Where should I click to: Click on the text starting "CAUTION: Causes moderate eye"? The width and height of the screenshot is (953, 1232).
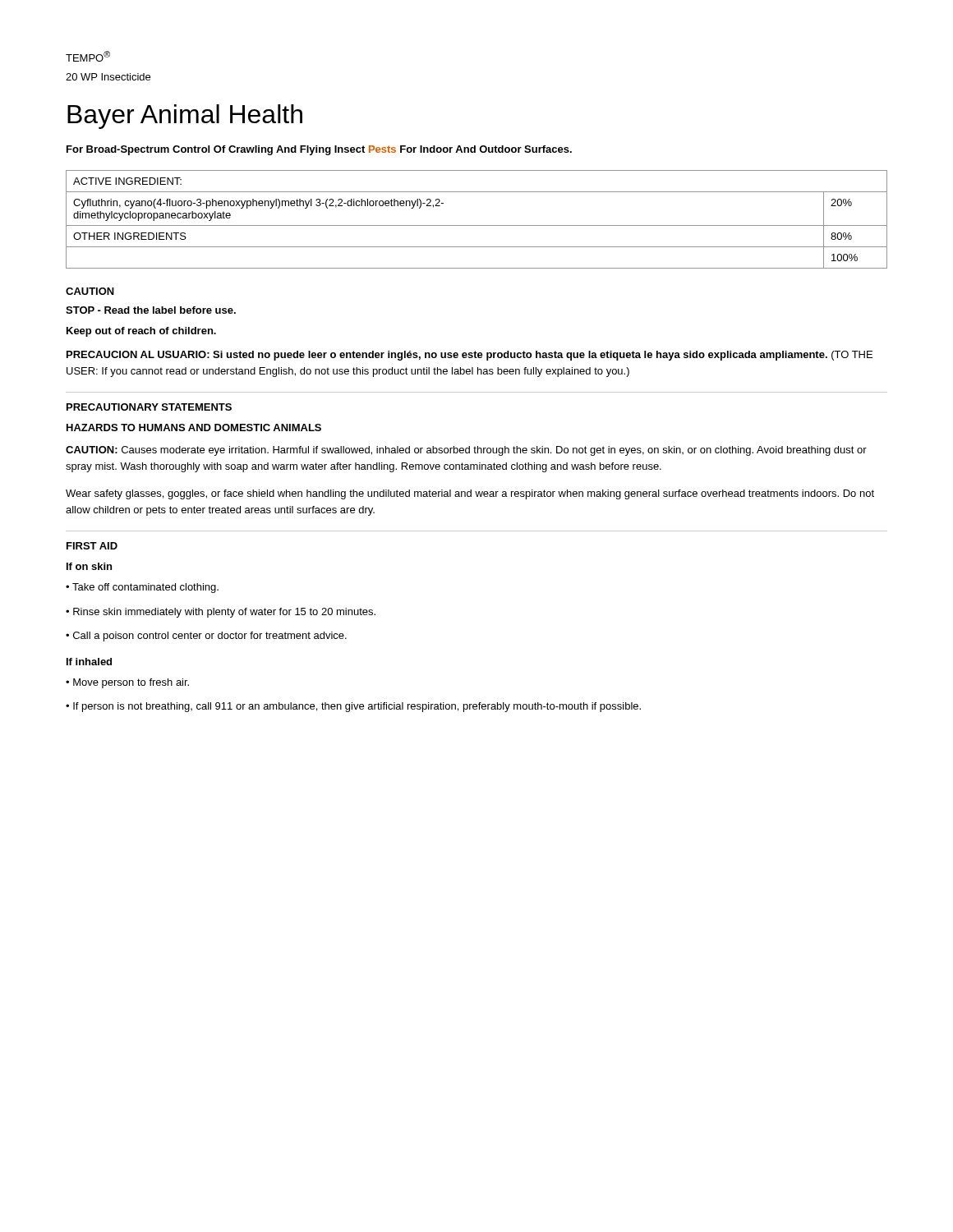(466, 458)
